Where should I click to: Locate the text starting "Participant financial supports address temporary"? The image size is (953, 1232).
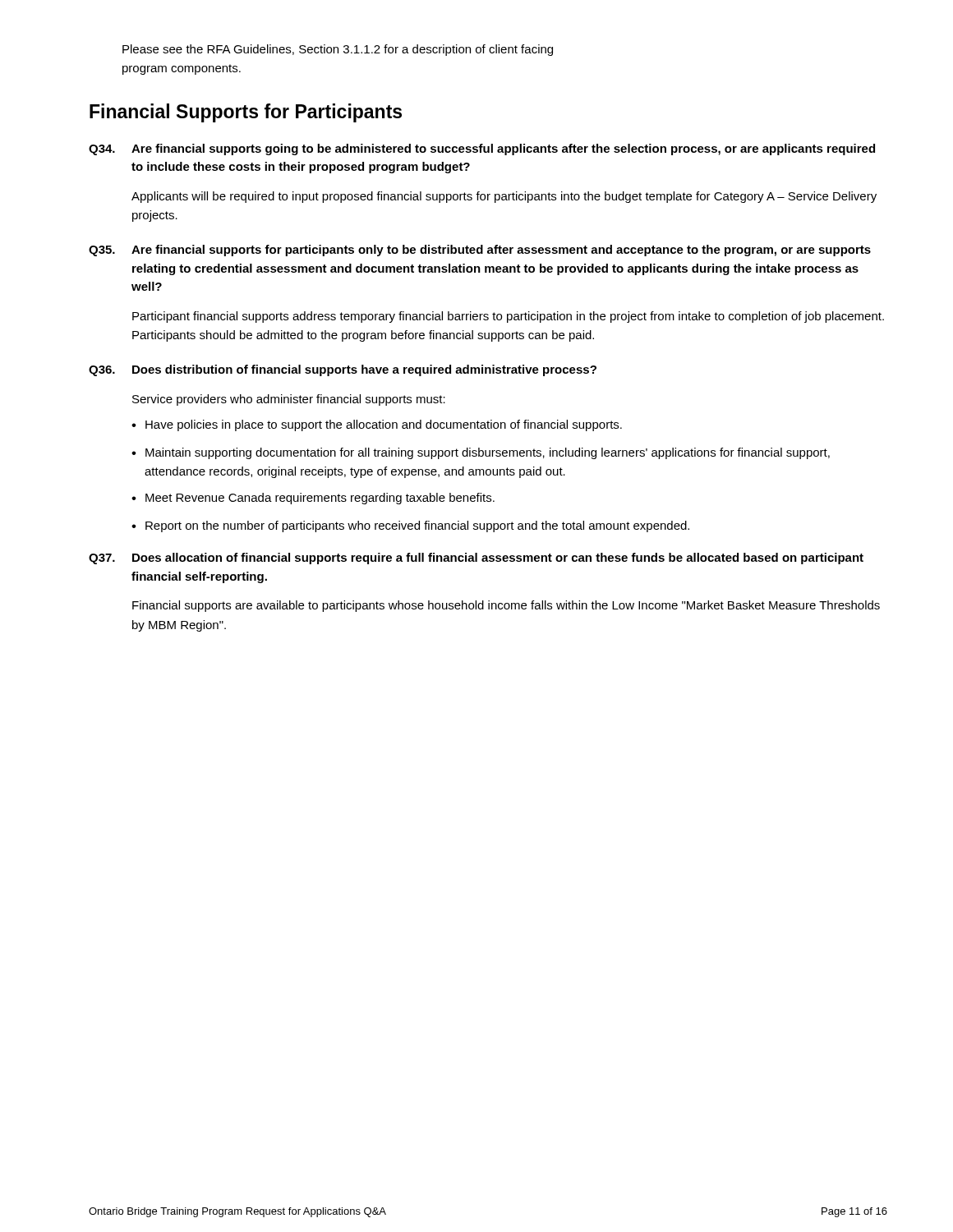click(x=508, y=325)
